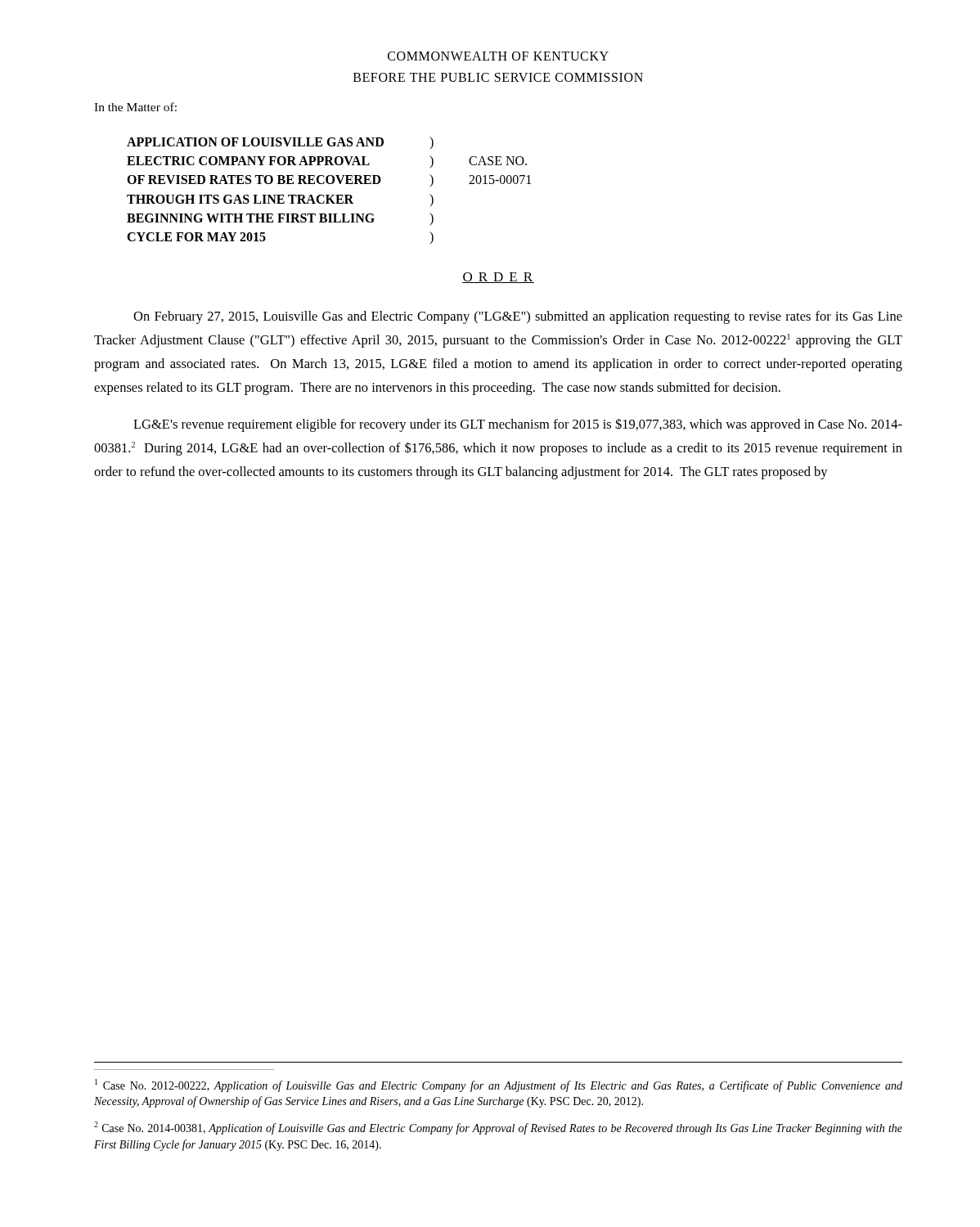Viewport: 980px width, 1227px height.
Task: Click where it says "In the Matter of:"
Action: click(136, 107)
